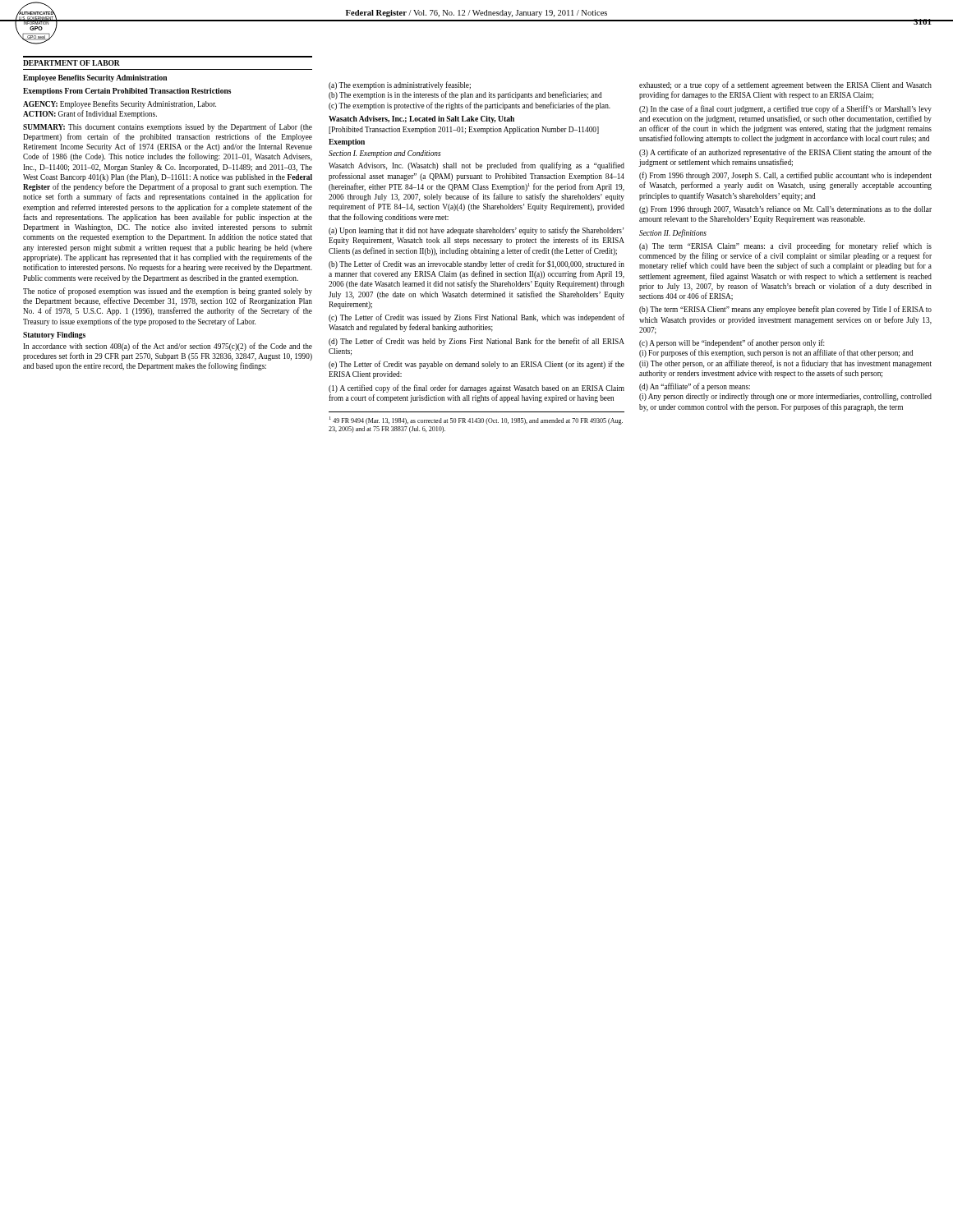
Task: Click on the text block with the text "Wasatch Advisors, Inc. (Wasatch)"
Action: (476, 192)
